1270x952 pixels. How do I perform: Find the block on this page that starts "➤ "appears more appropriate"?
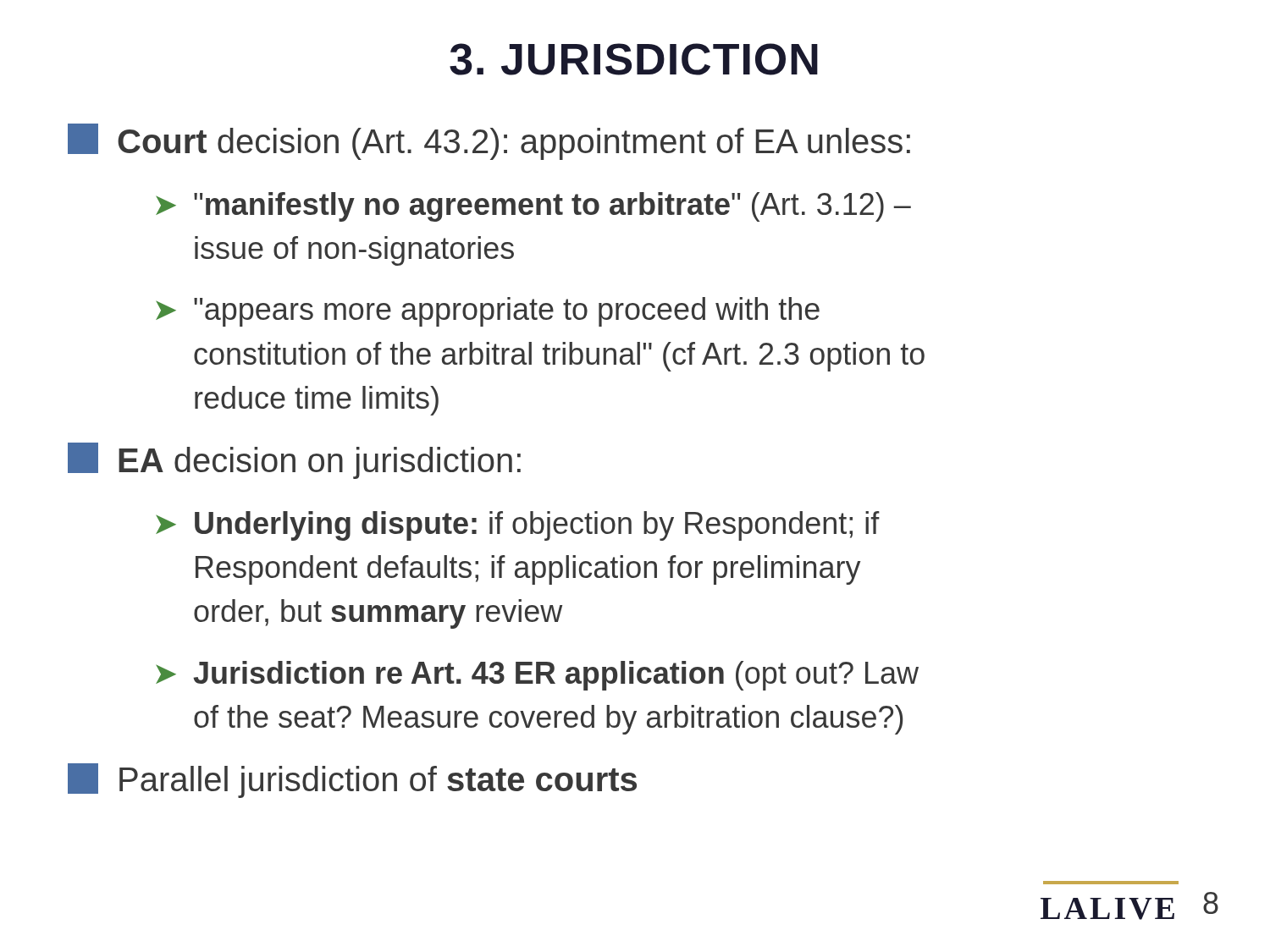click(x=539, y=354)
